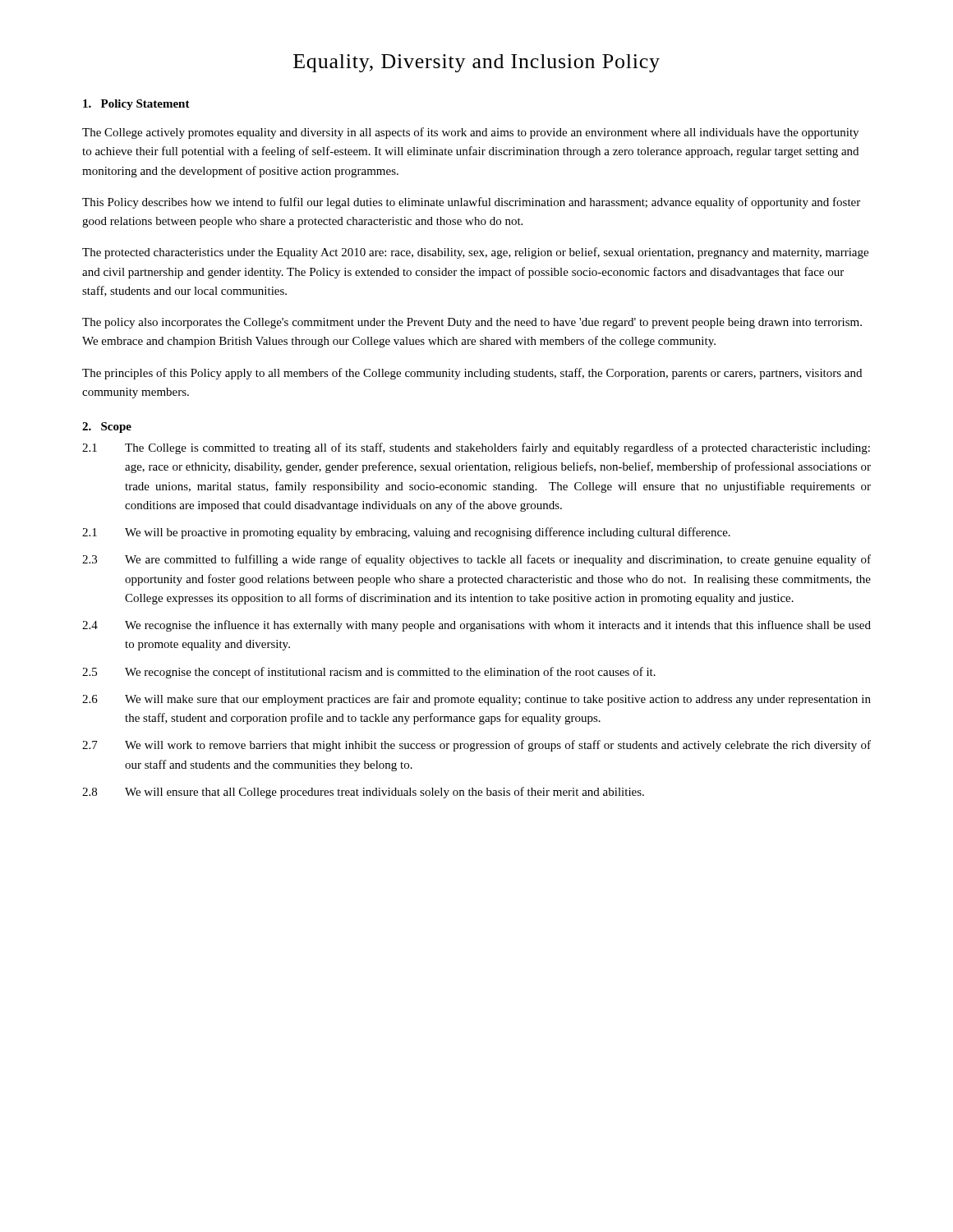The height and width of the screenshot is (1232, 953).
Task: Select the section header that says "2. Scope"
Action: 107,428
